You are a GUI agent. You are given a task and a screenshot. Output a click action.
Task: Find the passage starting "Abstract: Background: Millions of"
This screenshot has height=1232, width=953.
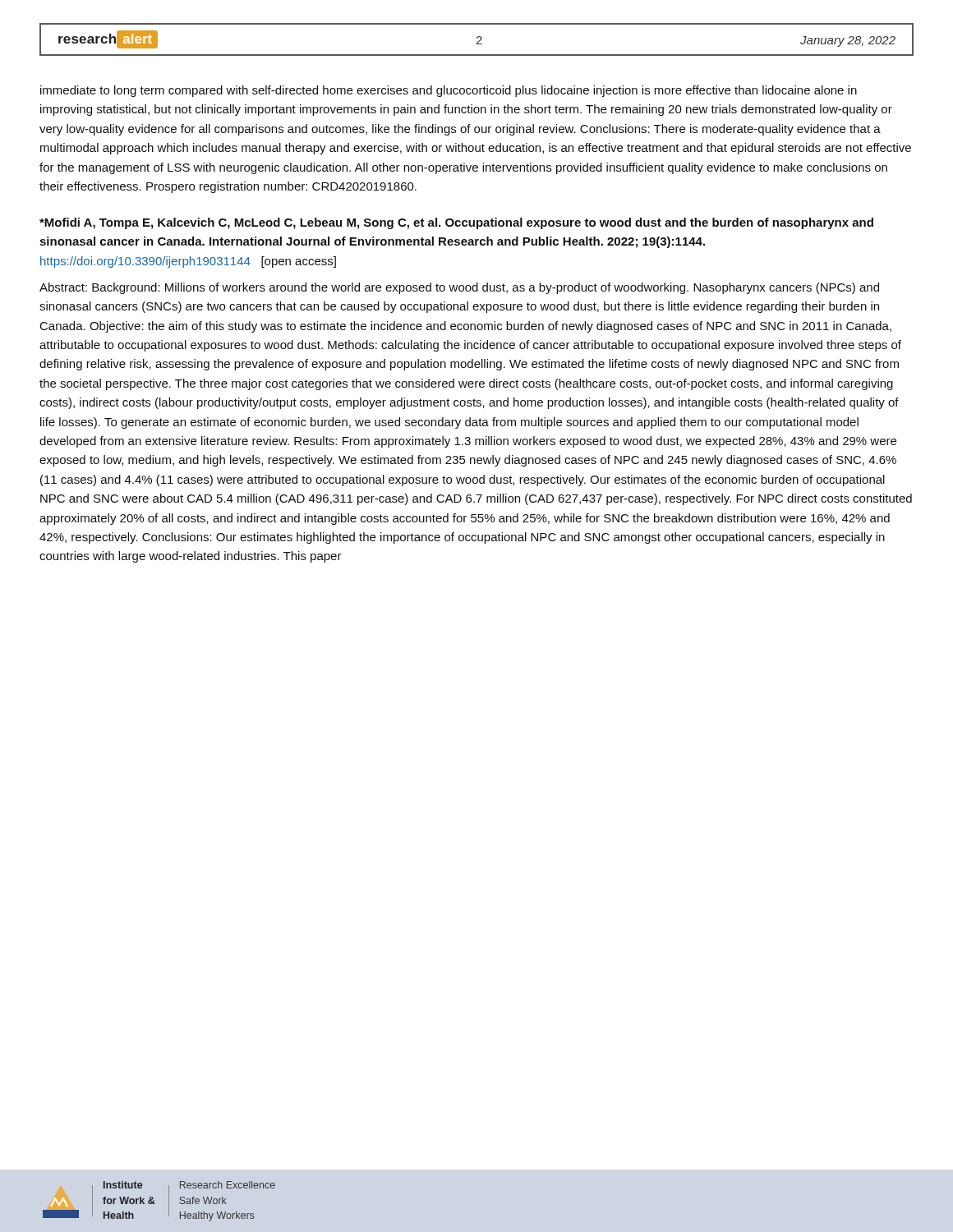tap(476, 421)
